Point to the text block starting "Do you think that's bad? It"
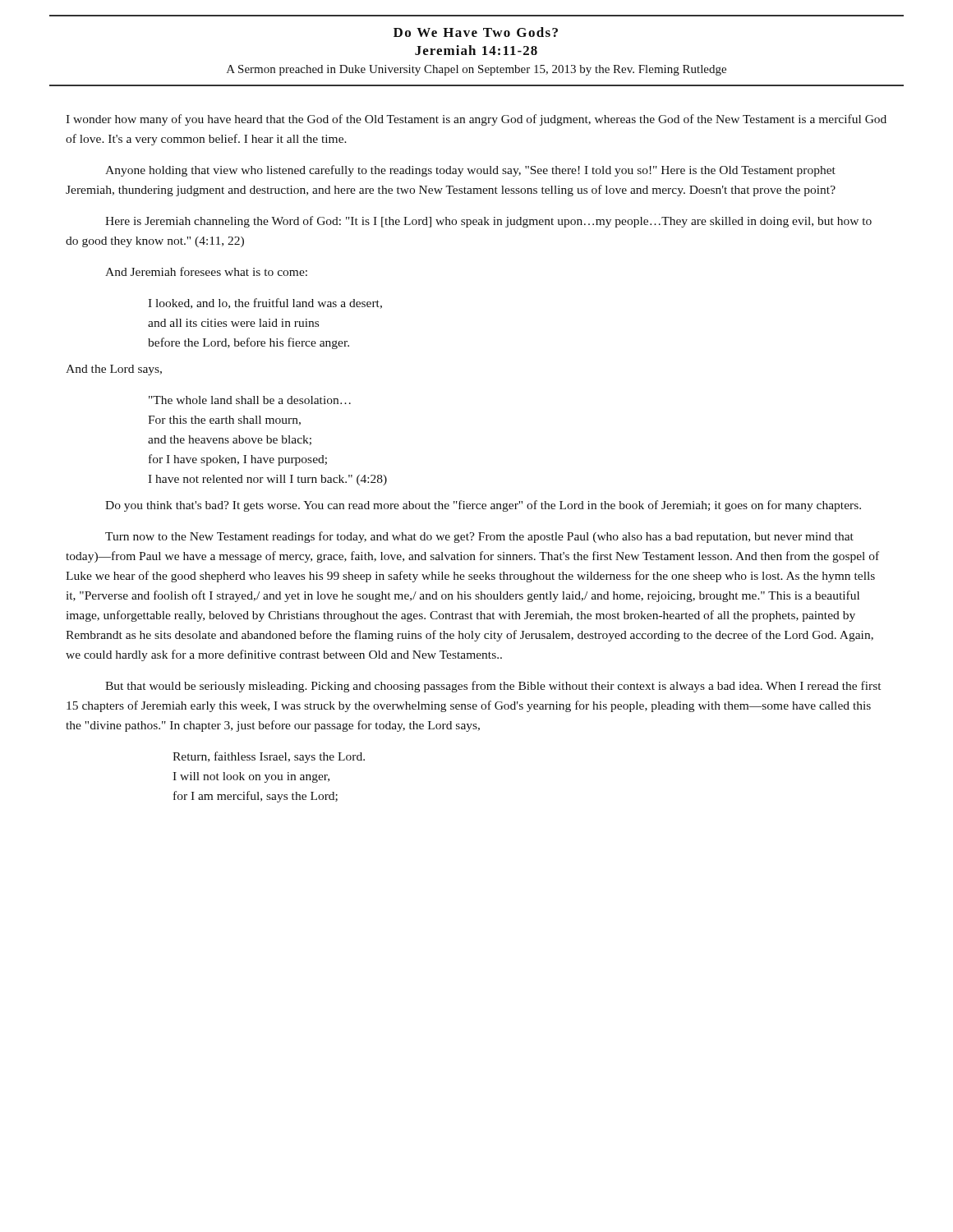Viewport: 953px width, 1232px height. click(476, 505)
